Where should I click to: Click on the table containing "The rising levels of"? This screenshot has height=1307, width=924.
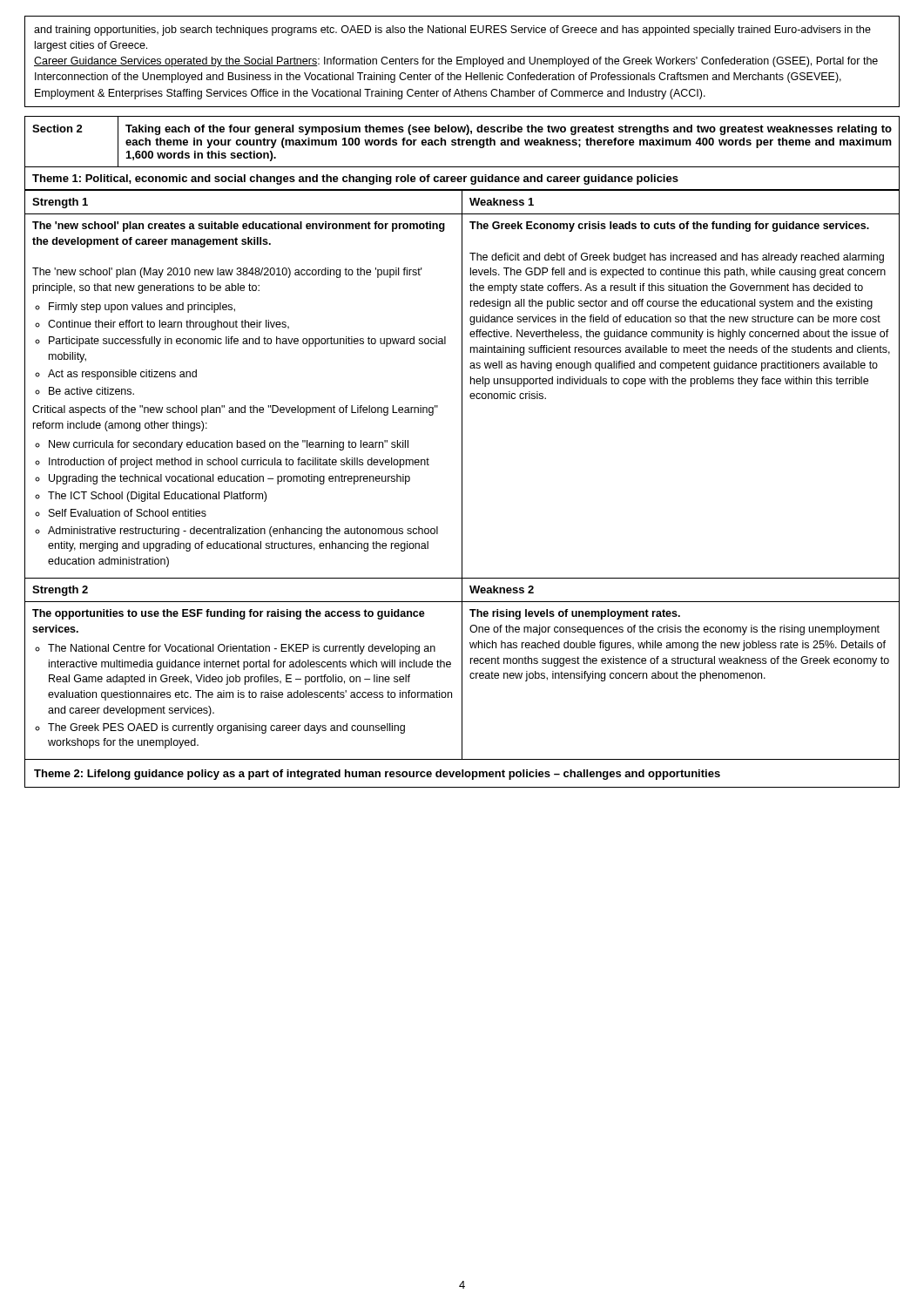point(462,475)
